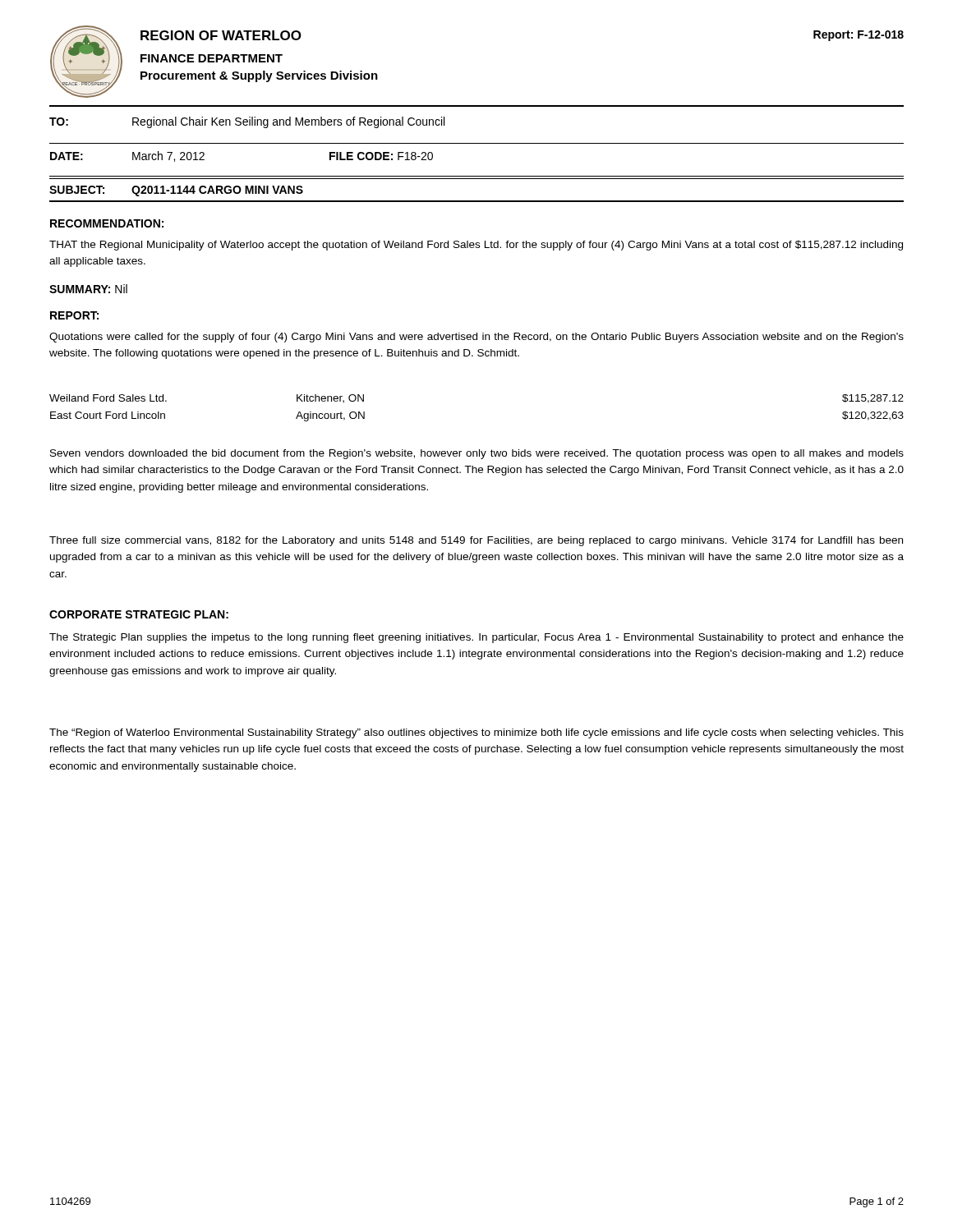Click on the text block with the text "Seven vendors downloaded the bid document from the"
Image resolution: width=953 pixels, height=1232 pixels.
(476, 470)
